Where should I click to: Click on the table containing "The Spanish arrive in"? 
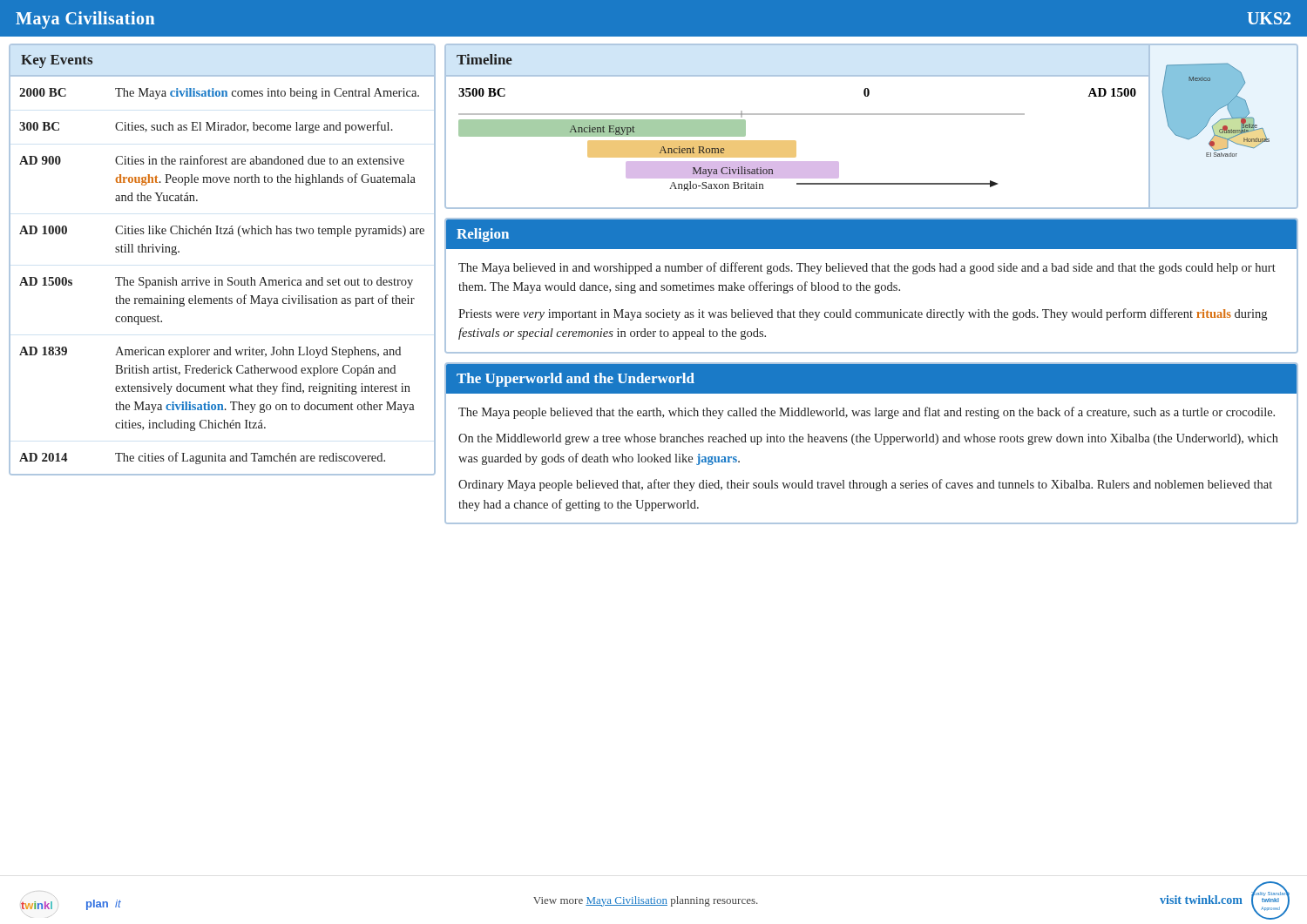[222, 260]
